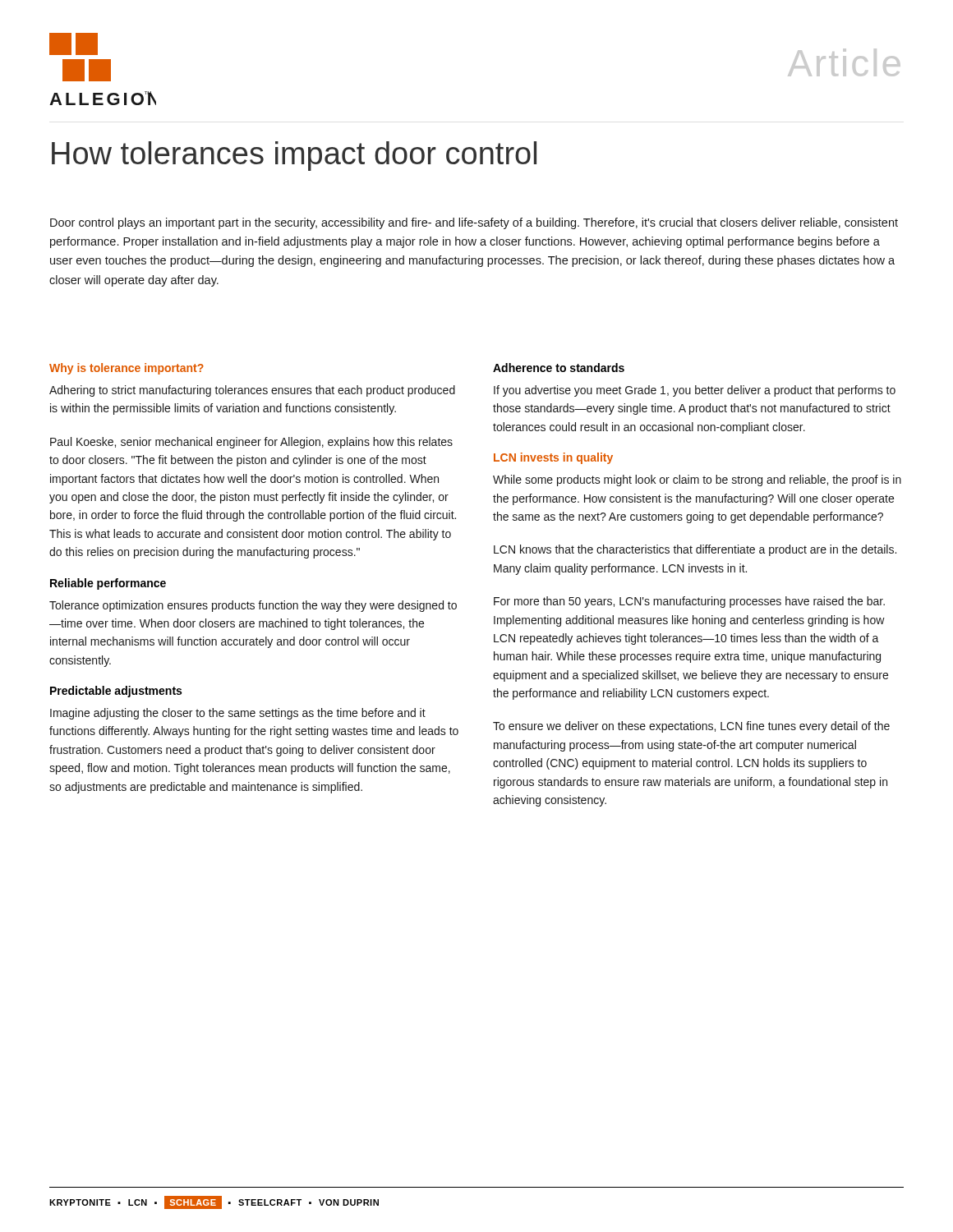Point to the block beginning "Adhering to strict manufacturing tolerances ensures that"

coord(252,399)
